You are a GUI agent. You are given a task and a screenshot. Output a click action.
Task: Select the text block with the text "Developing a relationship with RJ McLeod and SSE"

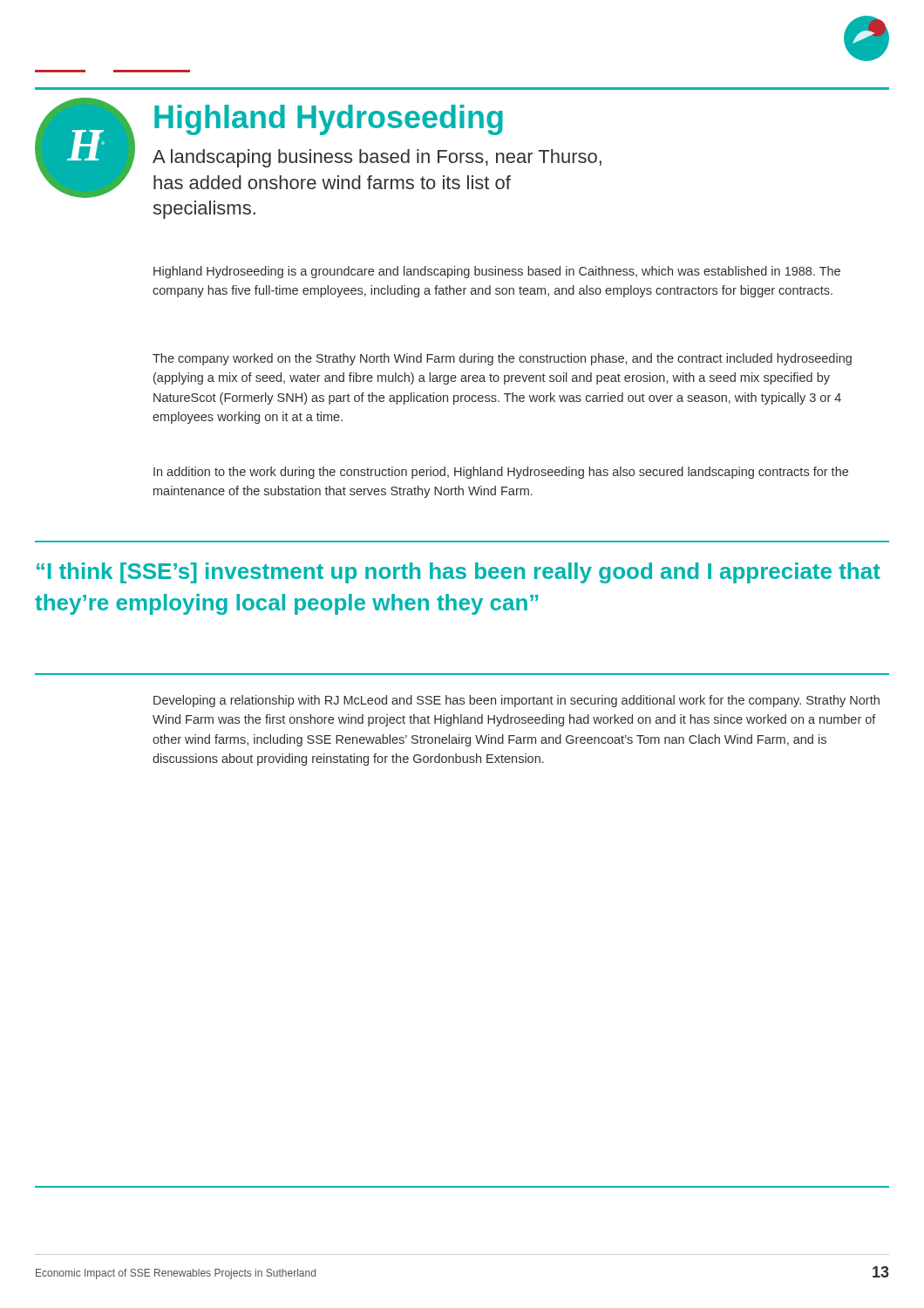tap(519, 730)
